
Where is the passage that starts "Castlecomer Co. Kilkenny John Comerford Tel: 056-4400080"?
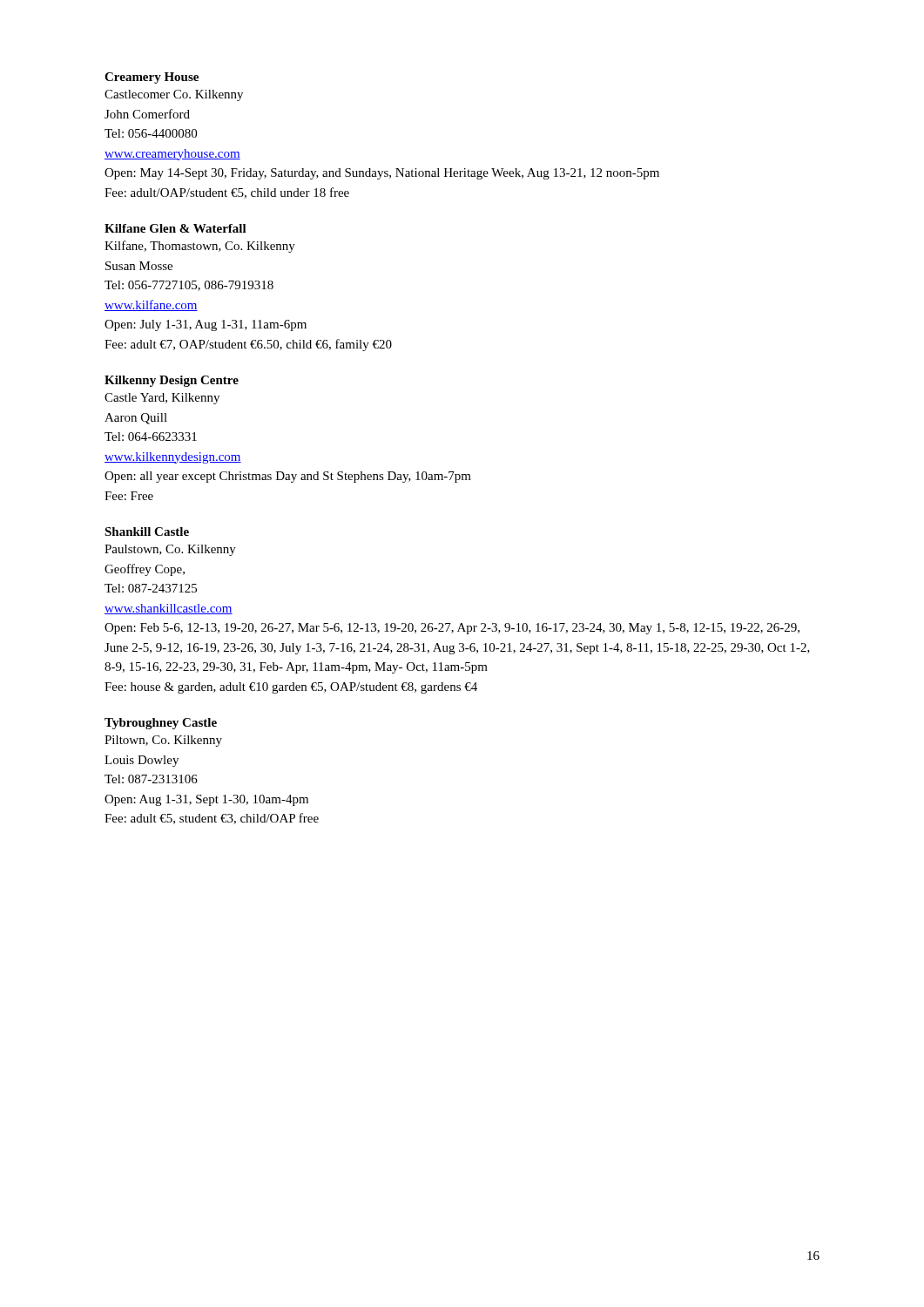(x=174, y=95)
